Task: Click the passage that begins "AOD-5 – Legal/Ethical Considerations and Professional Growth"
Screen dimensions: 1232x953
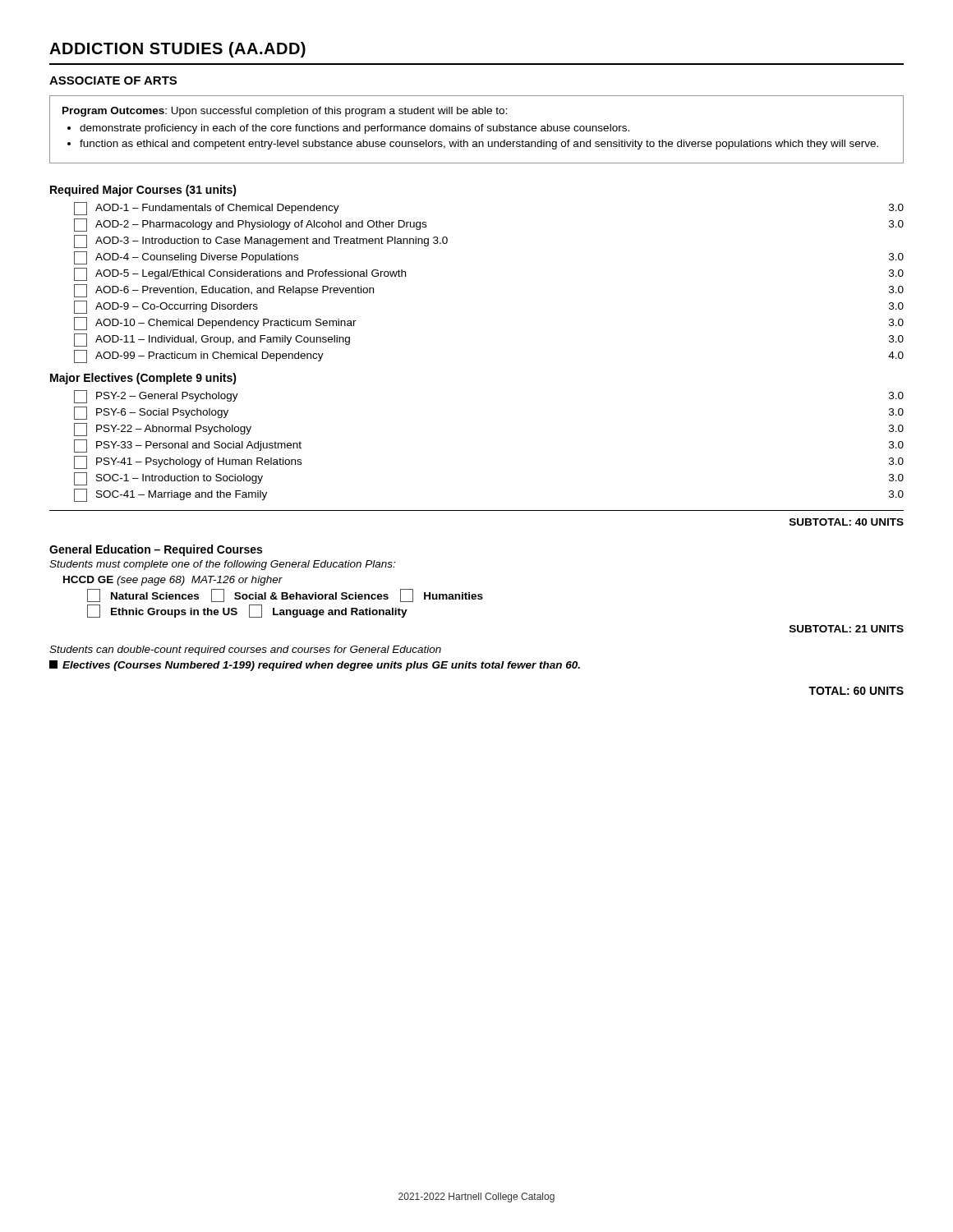Action: tap(240, 276)
